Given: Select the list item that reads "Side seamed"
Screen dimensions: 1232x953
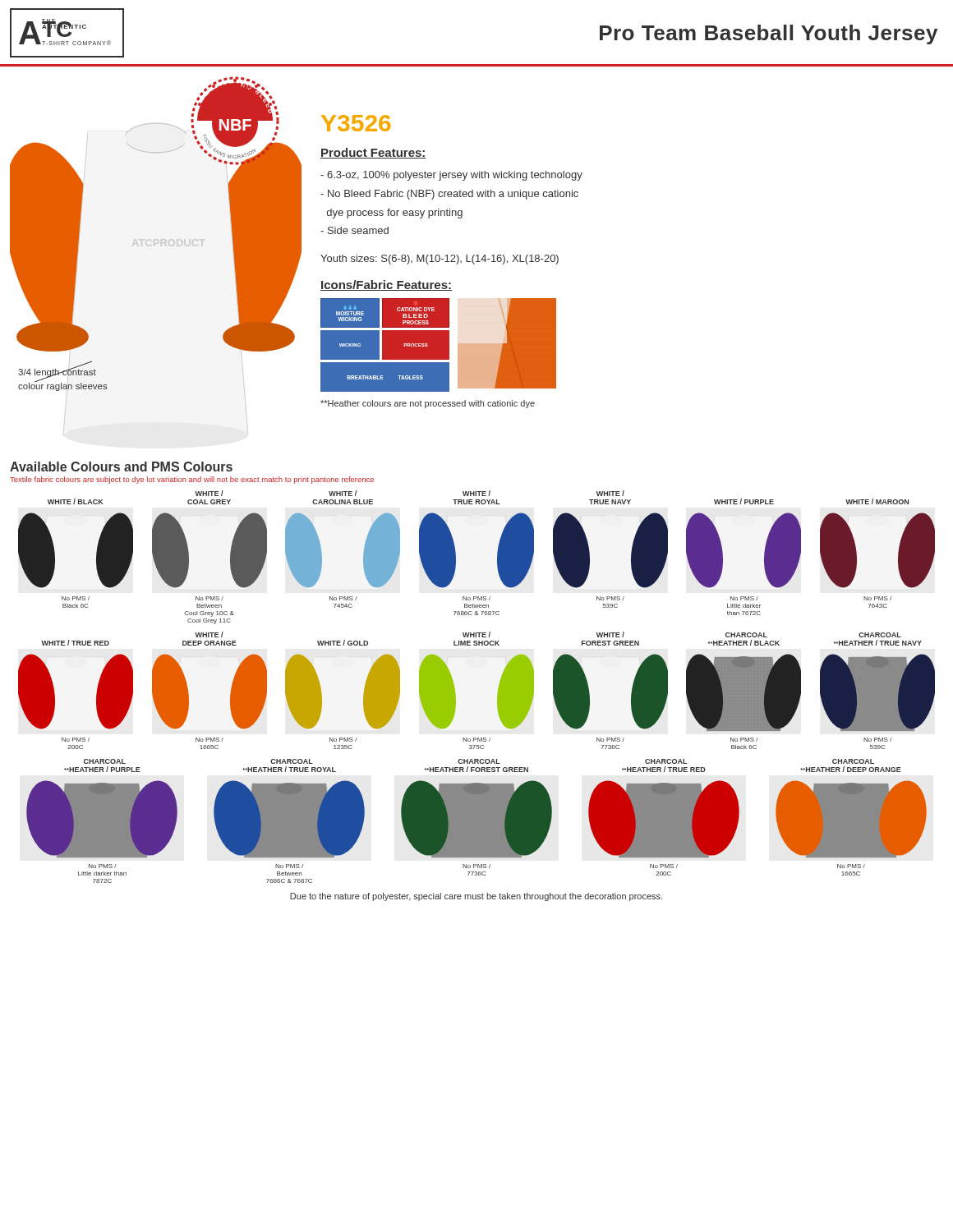Looking at the screenshot, I should coord(355,231).
